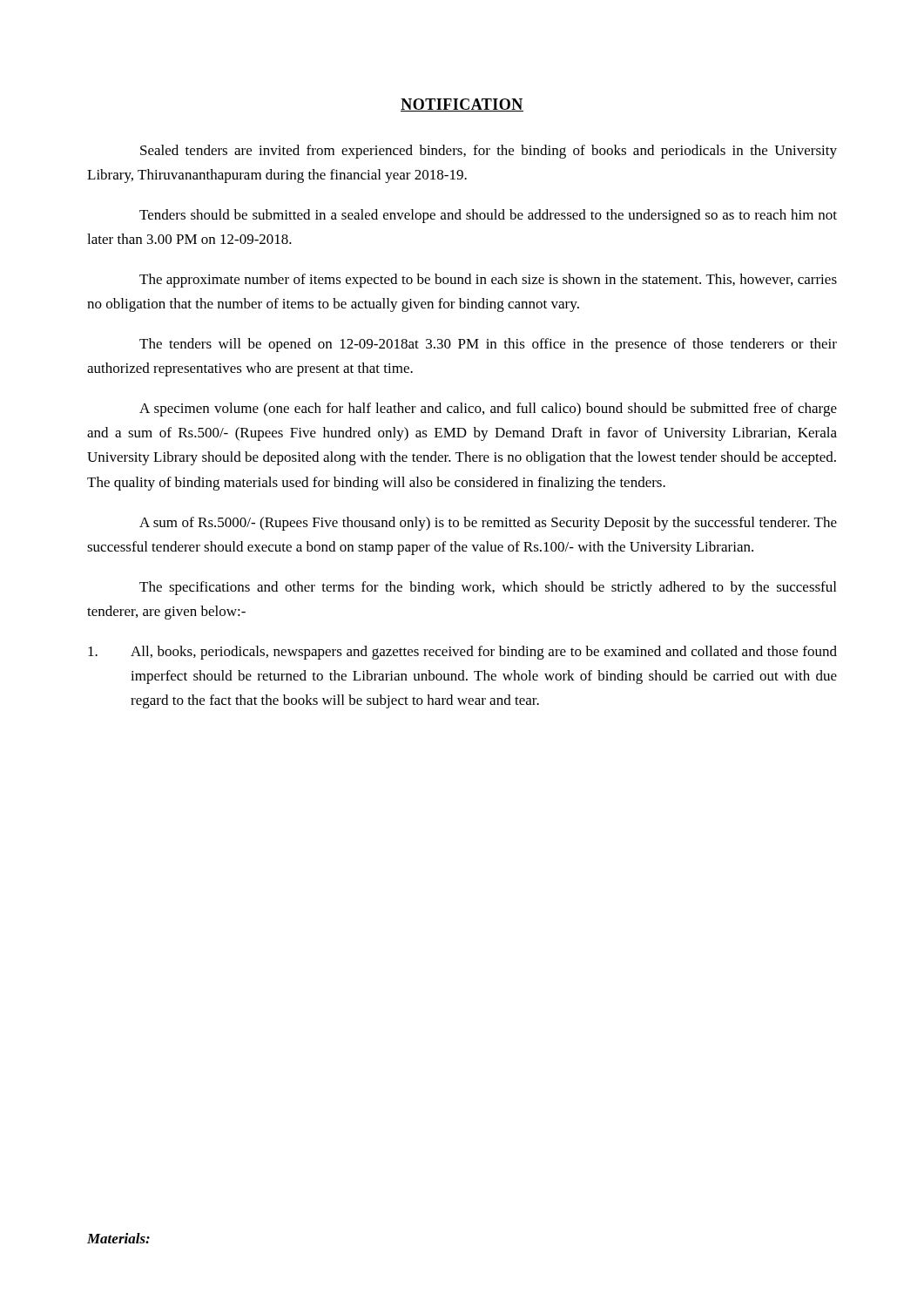Find the block on this page that starts "Sealed tenders are invited from experienced binders,"
The width and height of the screenshot is (924, 1307).
point(462,163)
